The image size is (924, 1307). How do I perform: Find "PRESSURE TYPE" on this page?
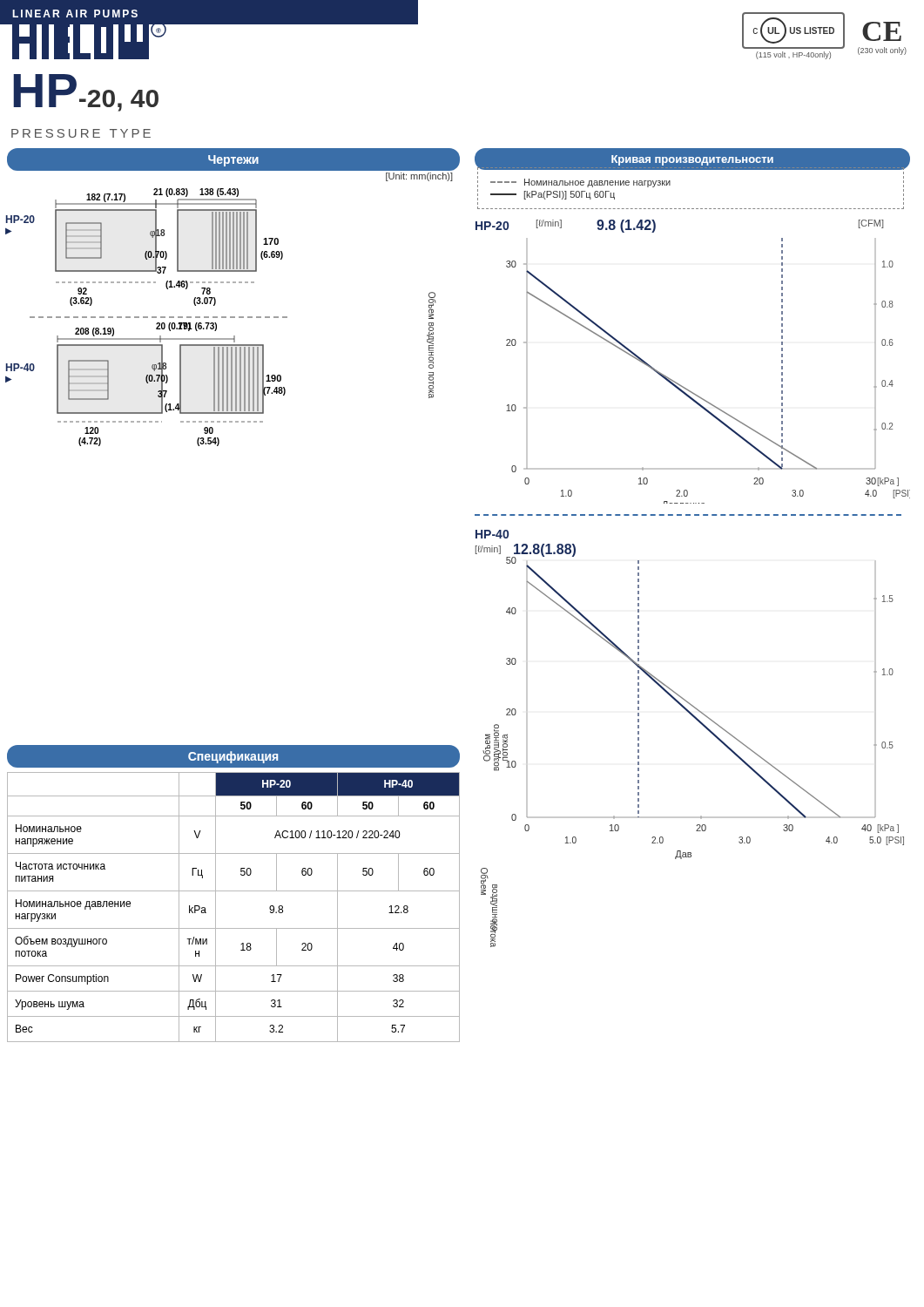click(x=82, y=133)
